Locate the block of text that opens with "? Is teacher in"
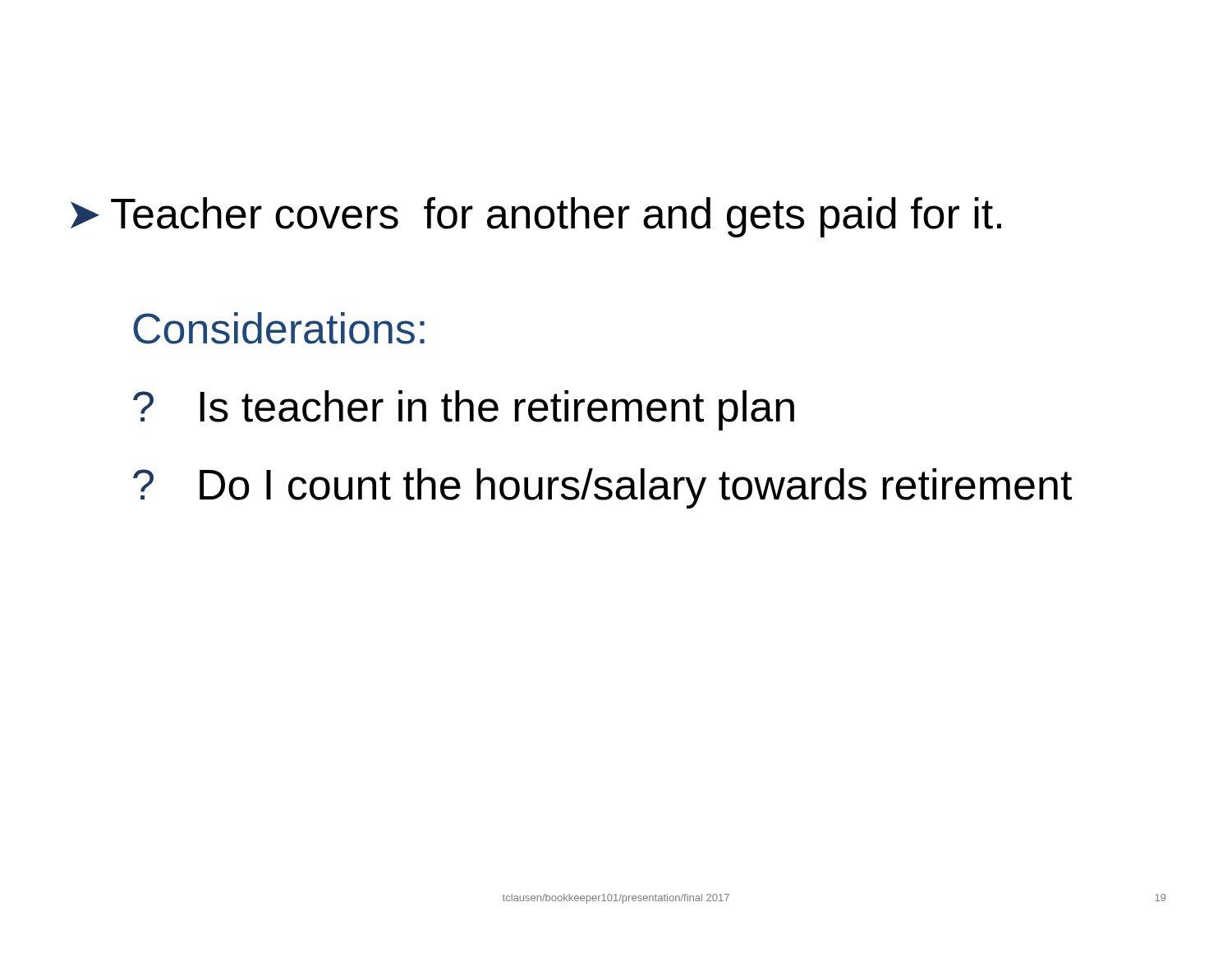The height and width of the screenshot is (953, 1232). [464, 407]
